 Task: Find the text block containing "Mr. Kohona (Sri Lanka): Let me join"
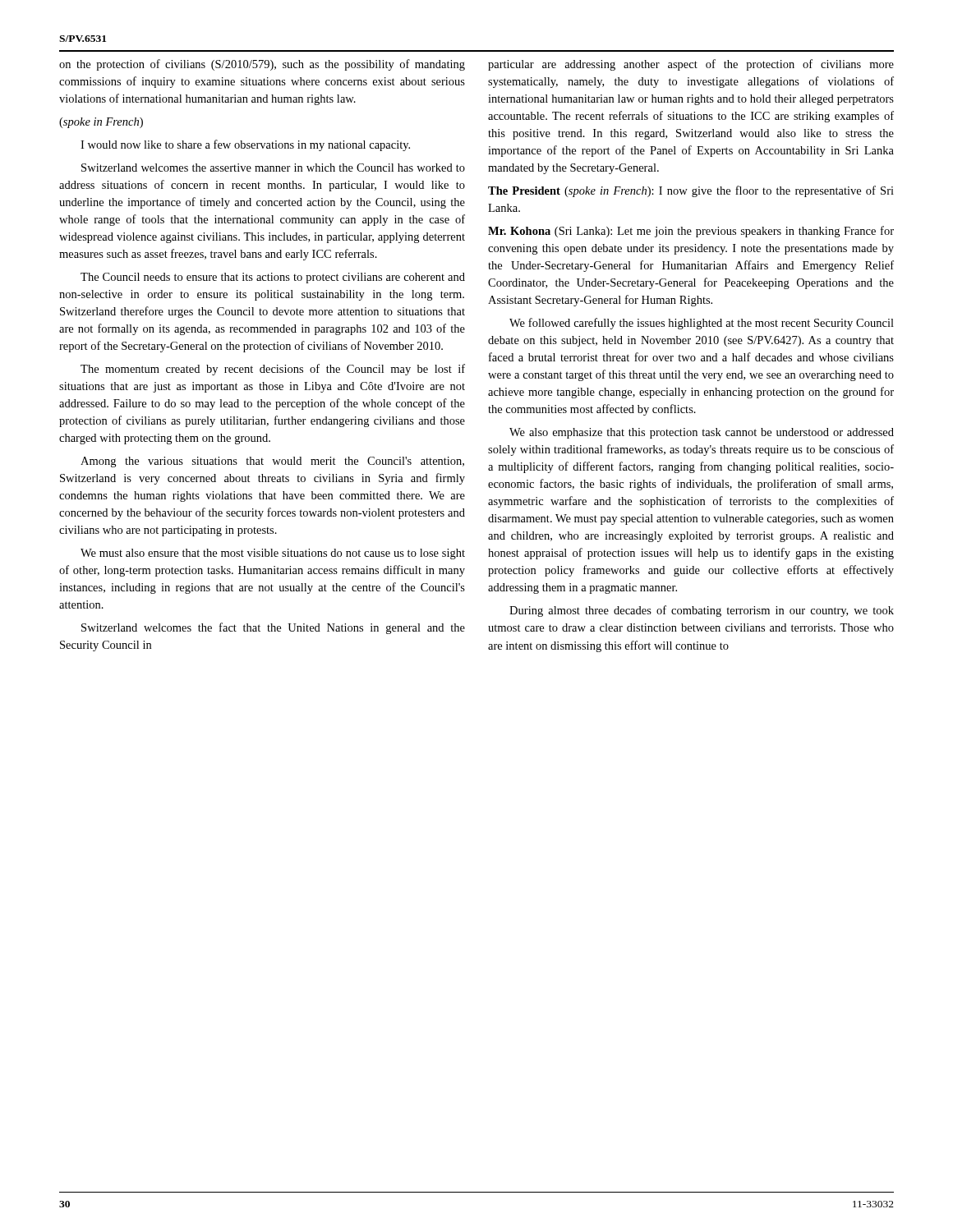tap(691, 266)
